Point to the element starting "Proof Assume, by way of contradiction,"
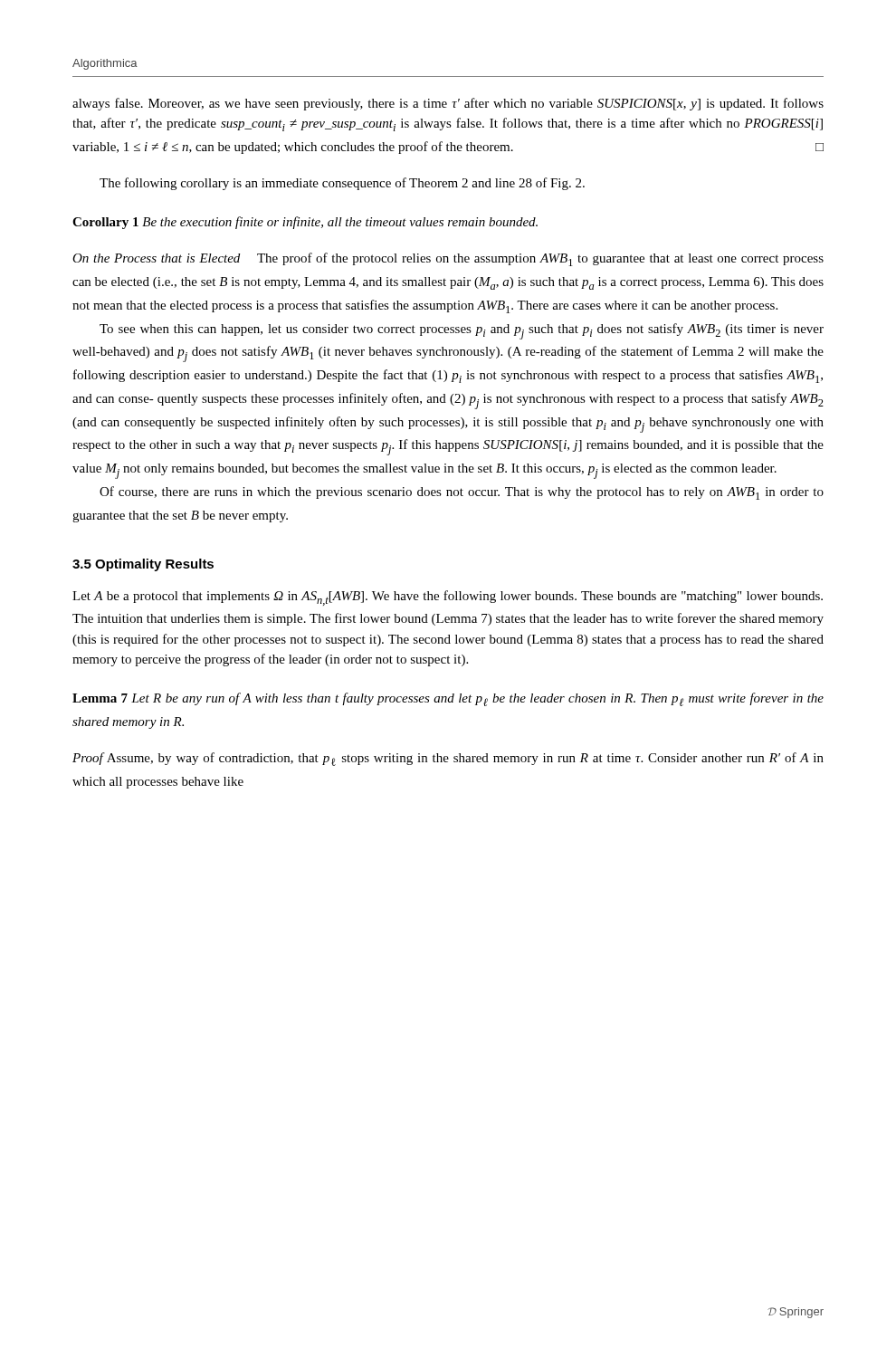896x1358 pixels. (x=448, y=770)
